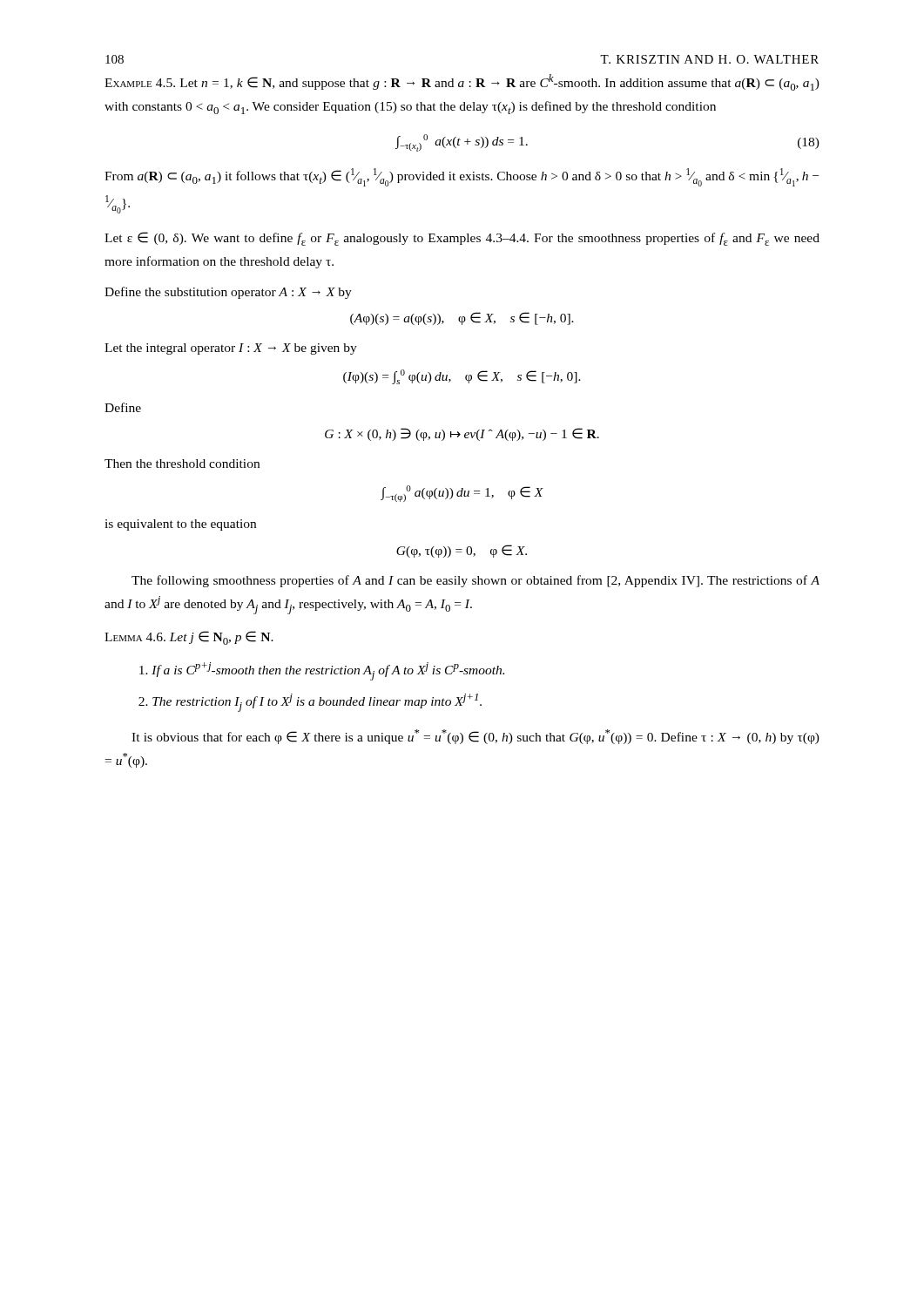Find the element starting "Then the threshold condition"

tap(182, 464)
